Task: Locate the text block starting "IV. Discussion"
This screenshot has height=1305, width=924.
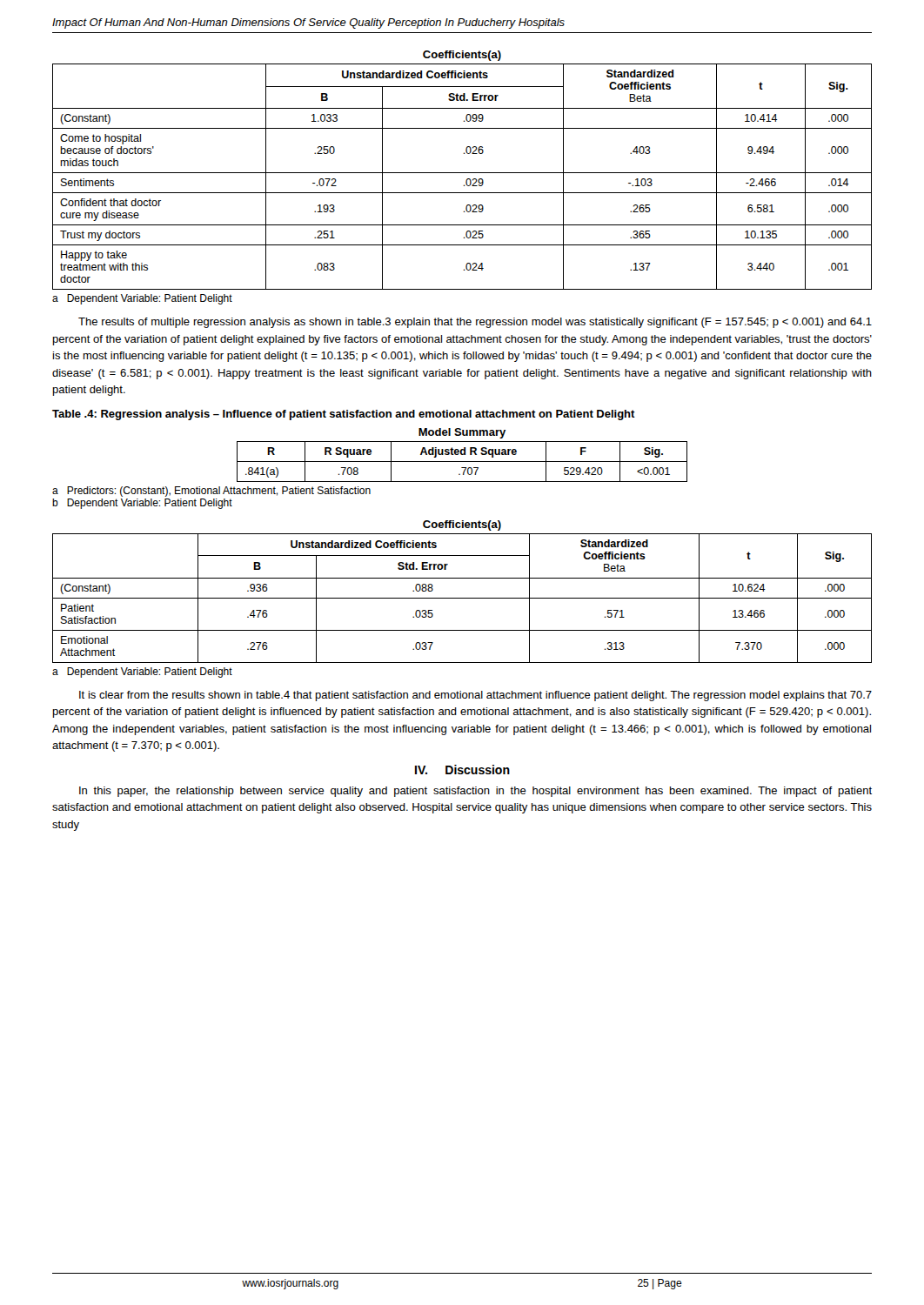Action: [462, 769]
